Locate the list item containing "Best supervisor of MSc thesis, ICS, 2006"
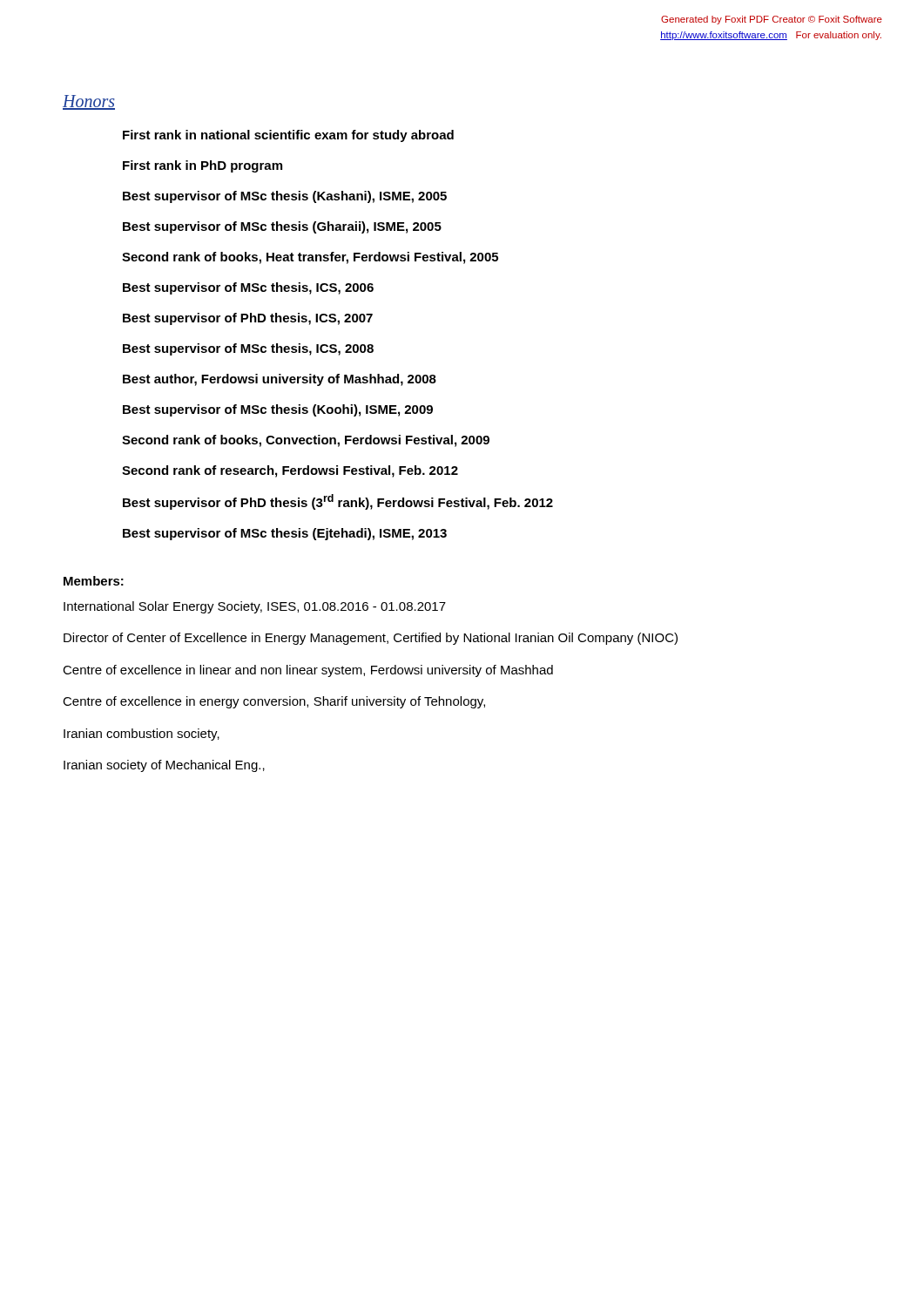 coord(248,287)
